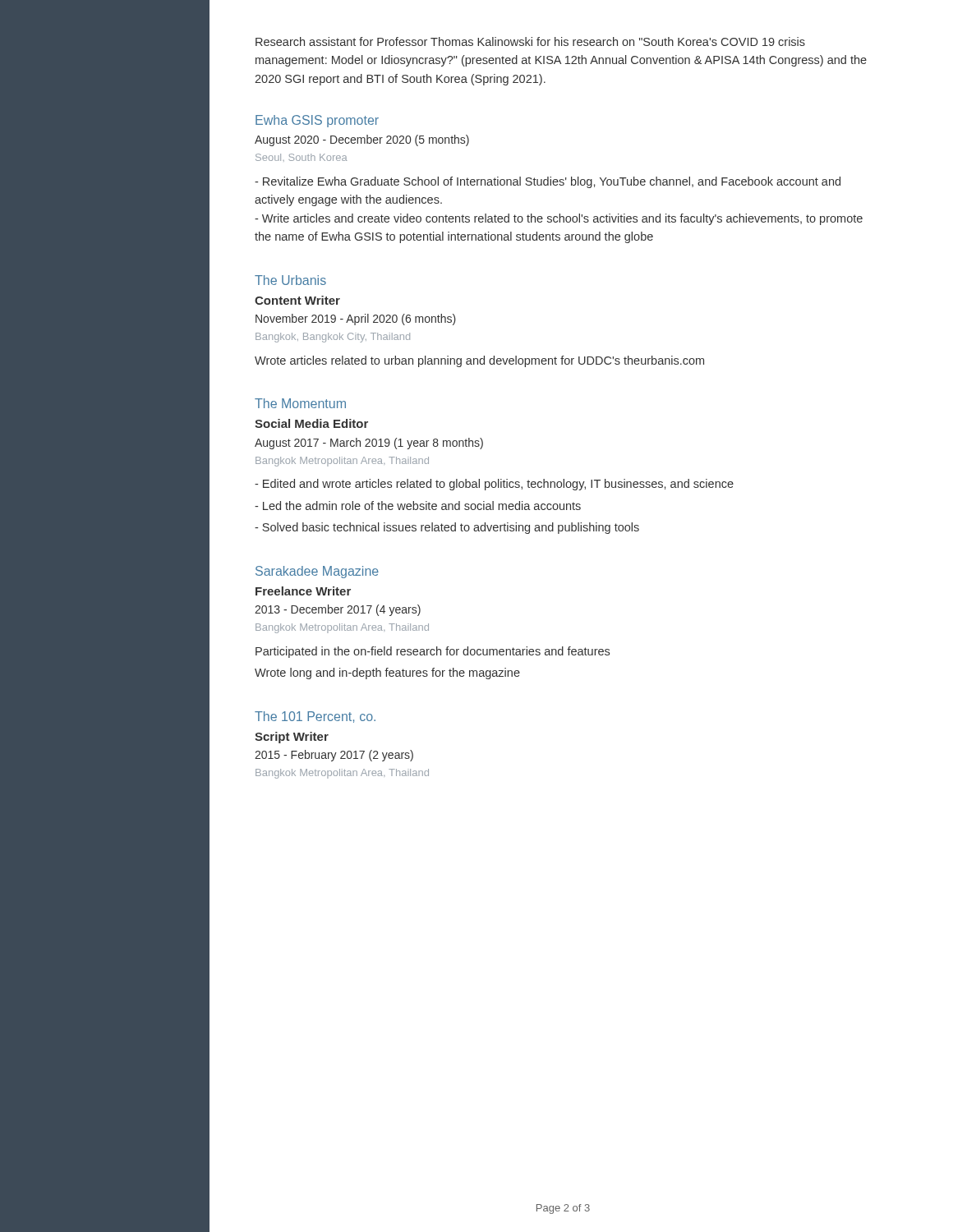This screenshot has height=1232, width=953.
Task: Select the text block containing "August 2017 - March"
Action: tap(369, 442)
